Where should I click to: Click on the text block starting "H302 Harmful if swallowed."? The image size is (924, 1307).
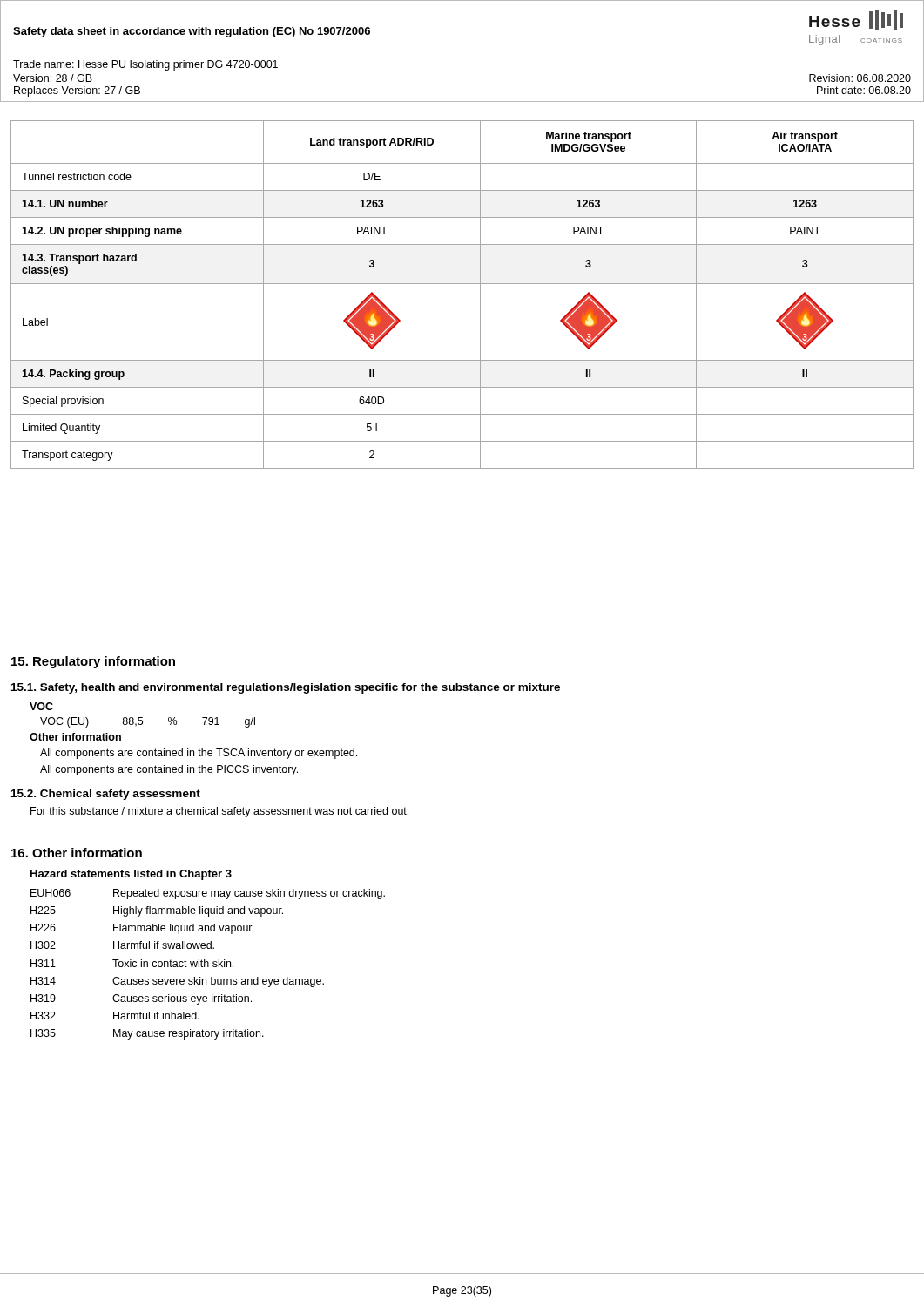(122, 946)
